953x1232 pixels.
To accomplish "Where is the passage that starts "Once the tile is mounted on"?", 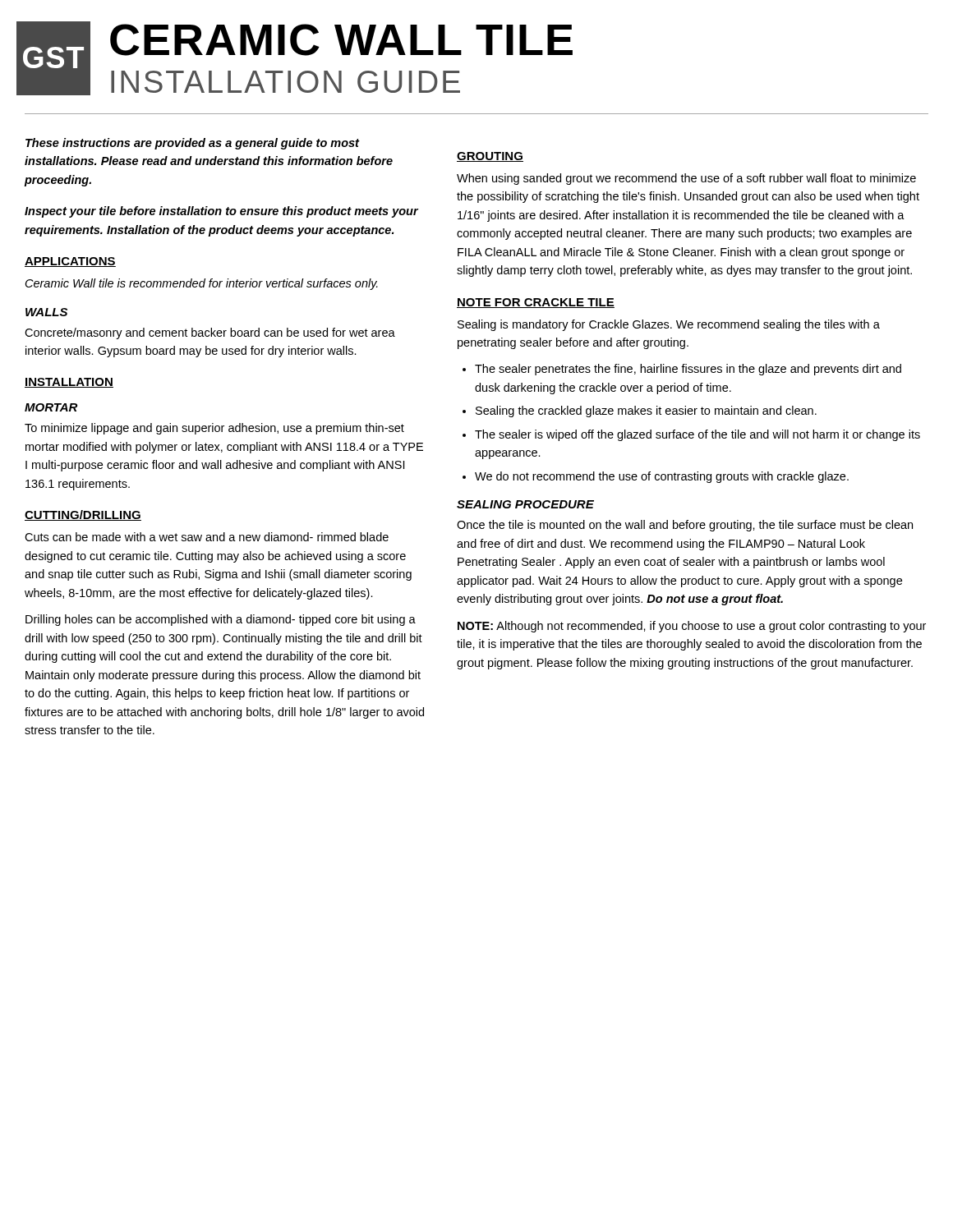I will pos(685,562).
